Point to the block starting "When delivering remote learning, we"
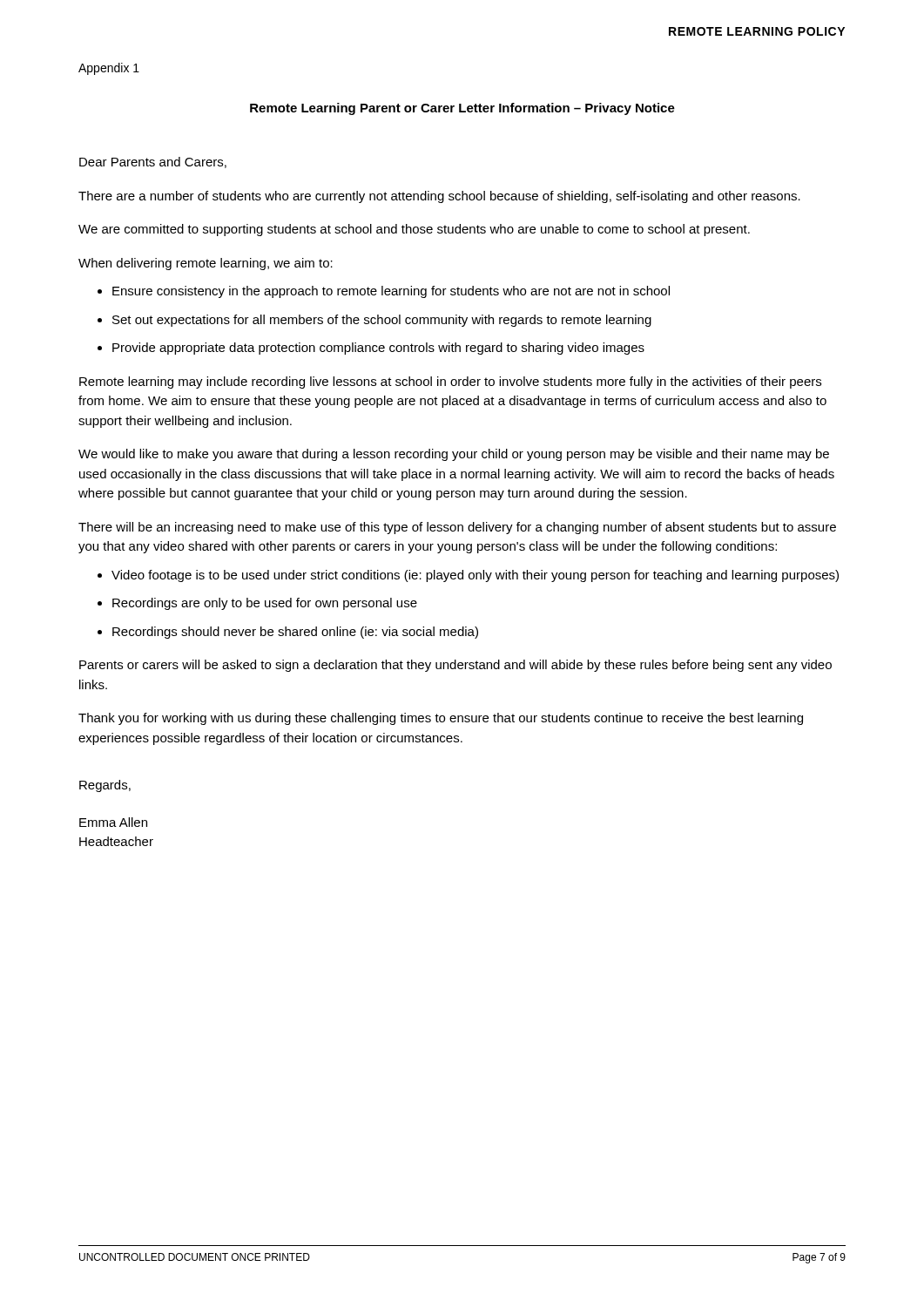The width and height of the screenshot is (924, 1307). click(206, 262)
